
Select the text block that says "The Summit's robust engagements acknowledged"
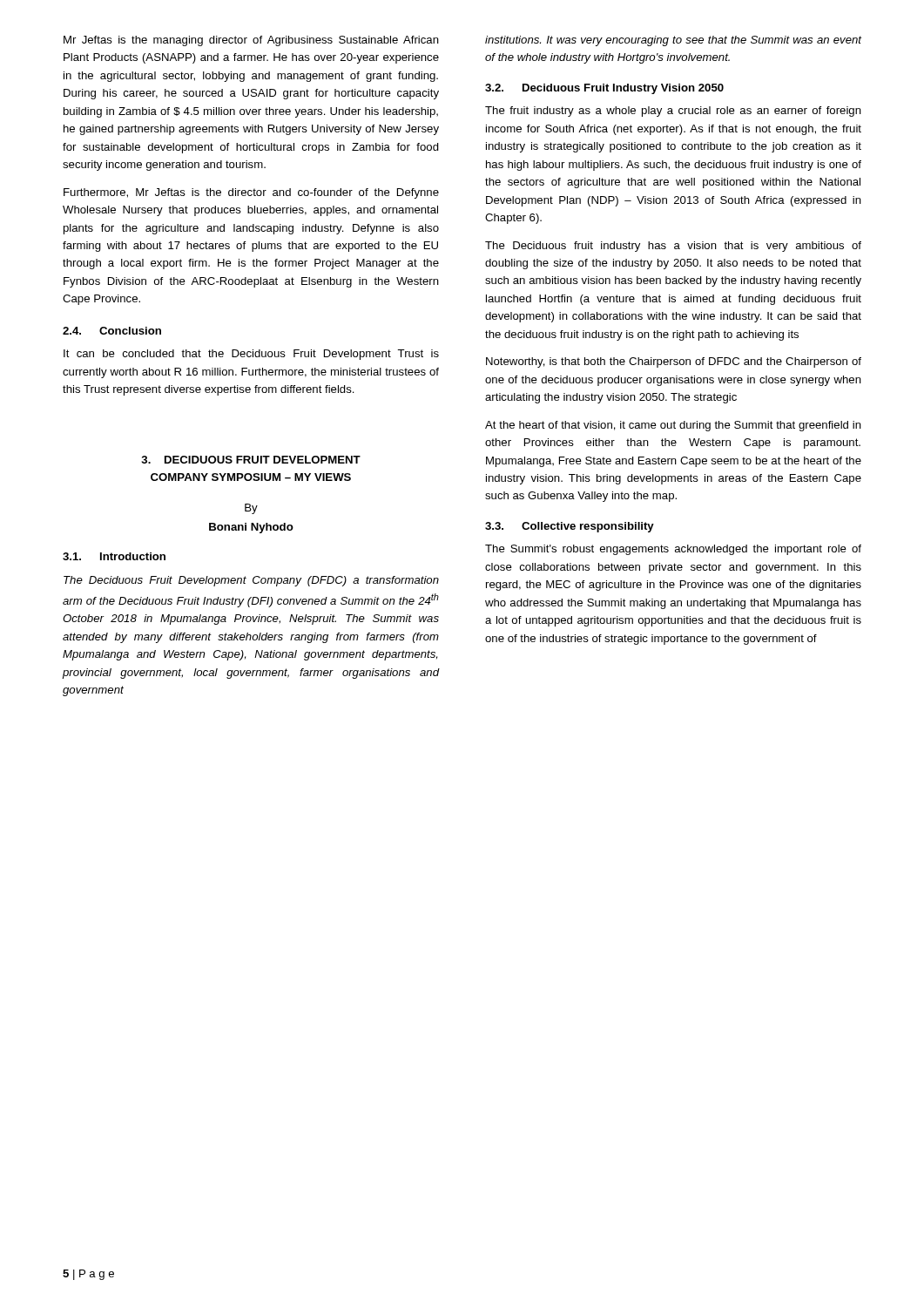click(x=673, y=594)
